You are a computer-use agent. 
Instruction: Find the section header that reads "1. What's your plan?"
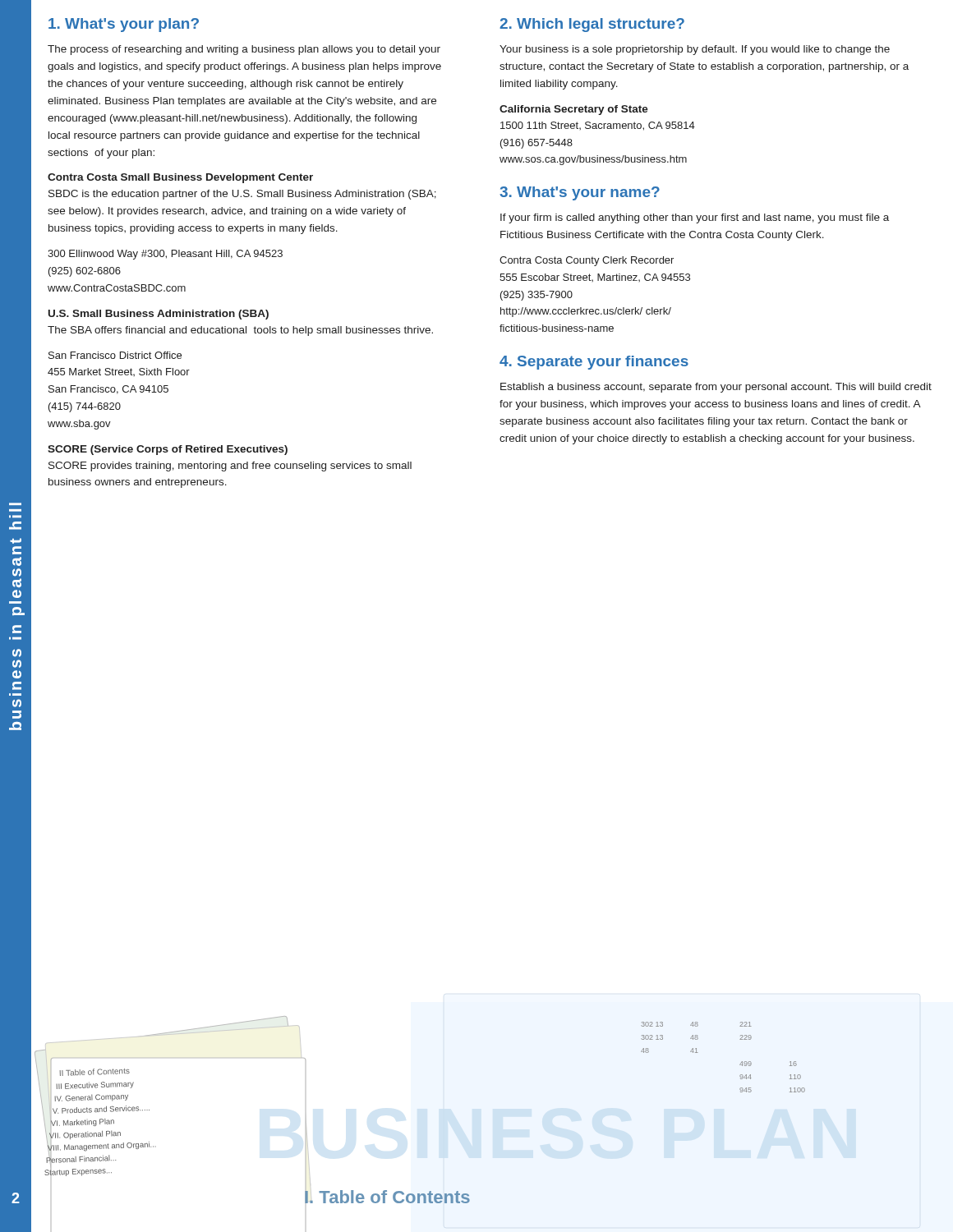pos(124,25)
